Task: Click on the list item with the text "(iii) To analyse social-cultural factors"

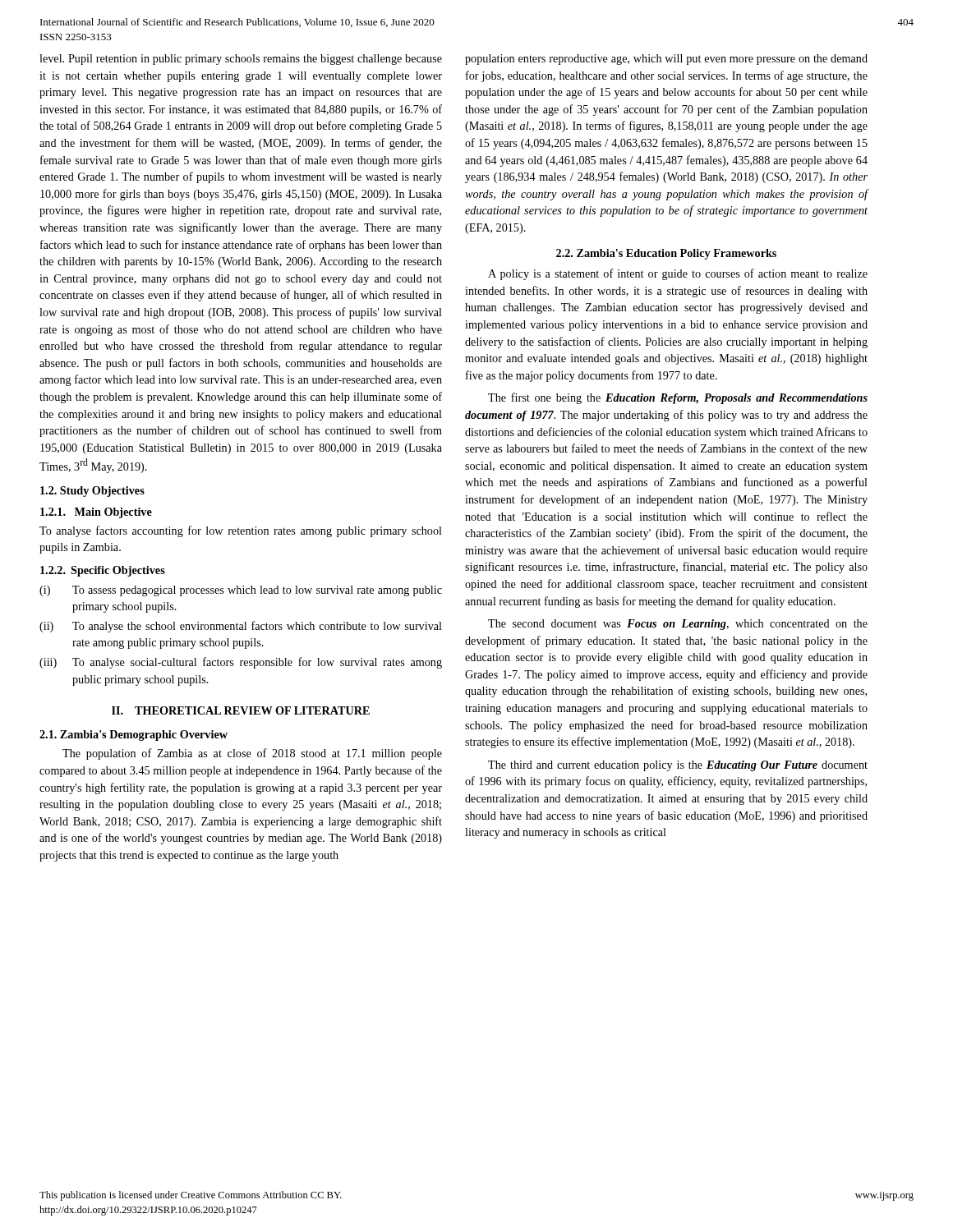Action: [241, 671]
